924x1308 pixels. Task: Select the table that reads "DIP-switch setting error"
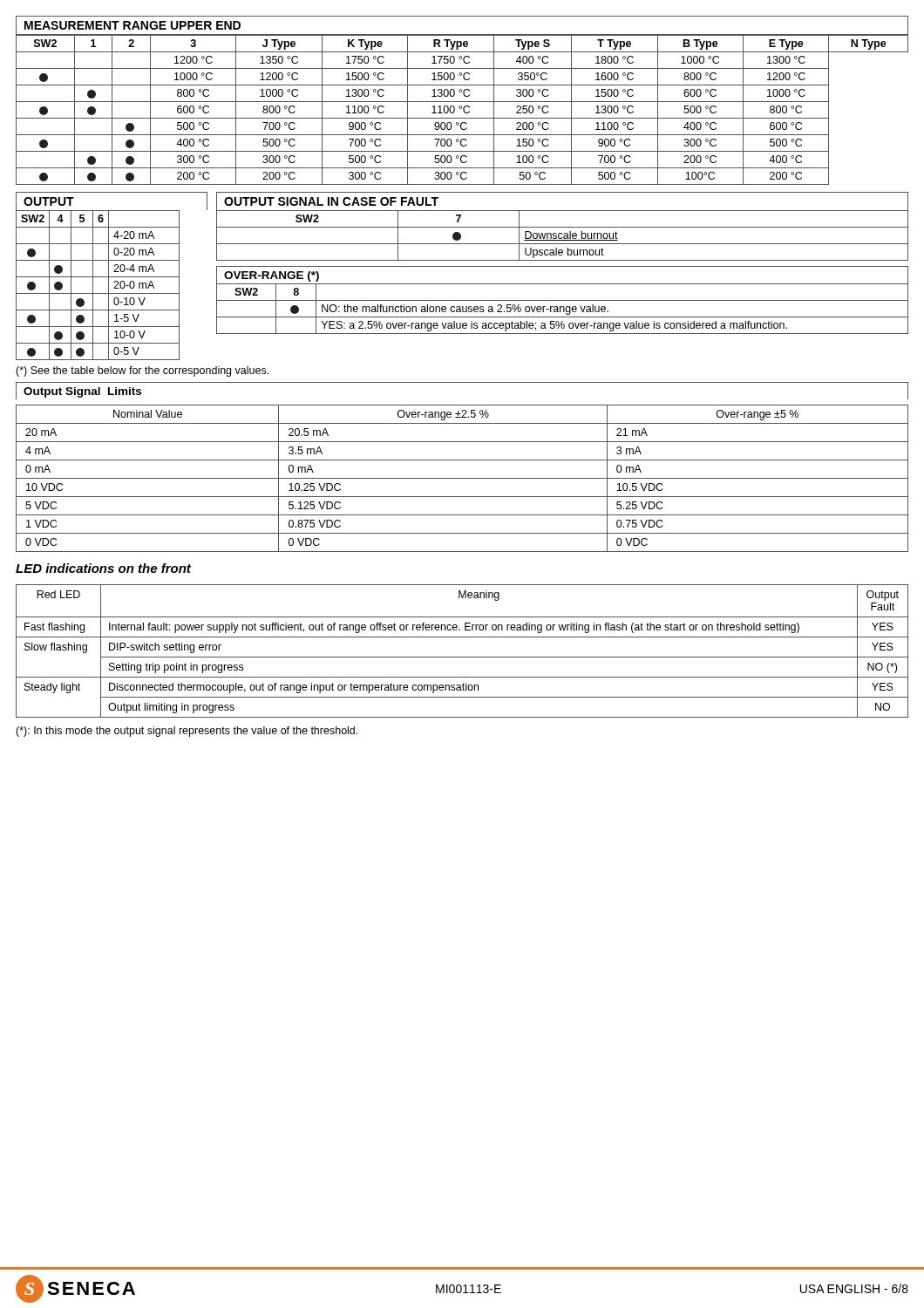(x=462, y=651)
